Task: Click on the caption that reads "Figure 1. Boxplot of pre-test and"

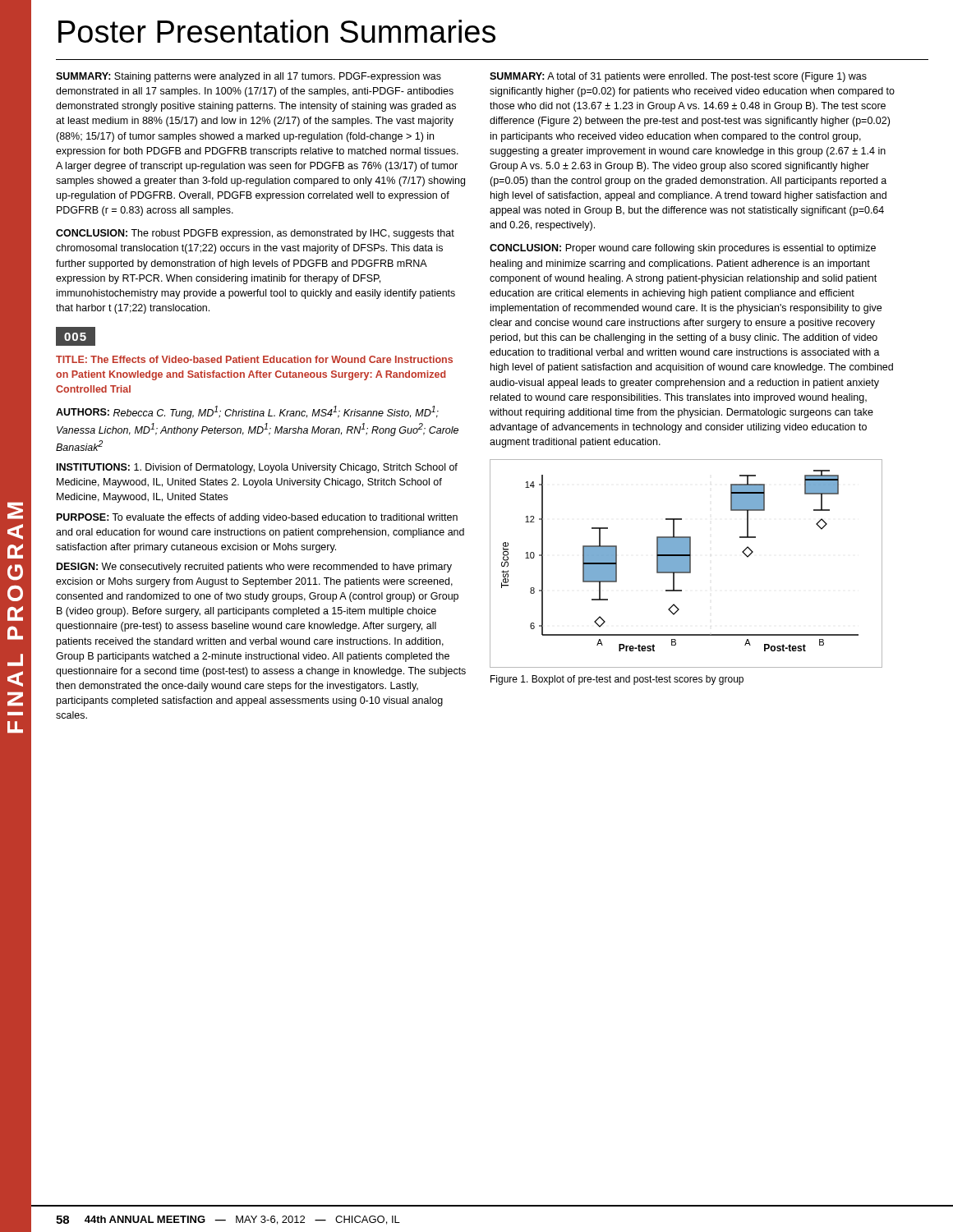Action: coord(617,679)
